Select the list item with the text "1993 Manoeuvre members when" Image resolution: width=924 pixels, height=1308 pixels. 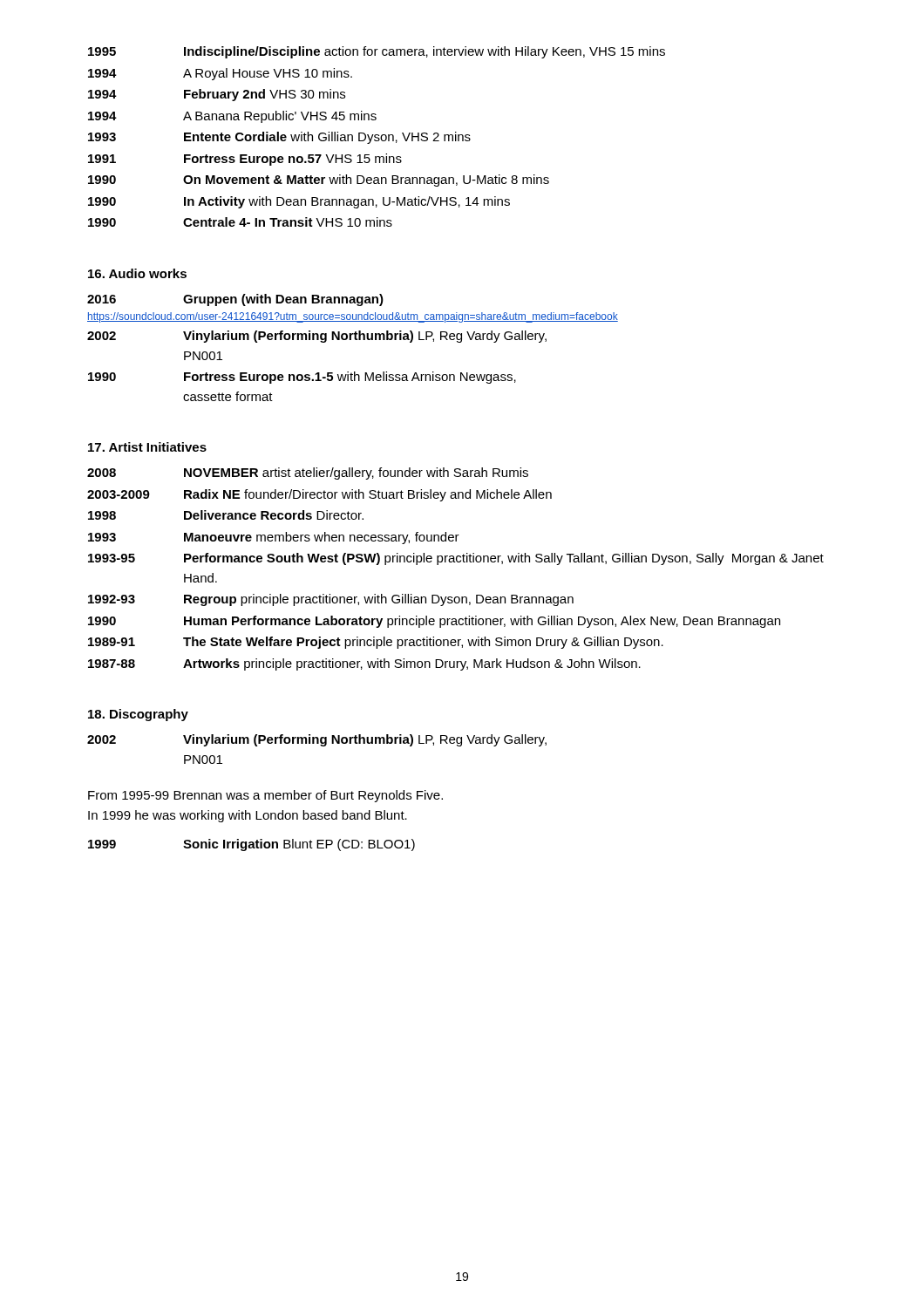274,538
